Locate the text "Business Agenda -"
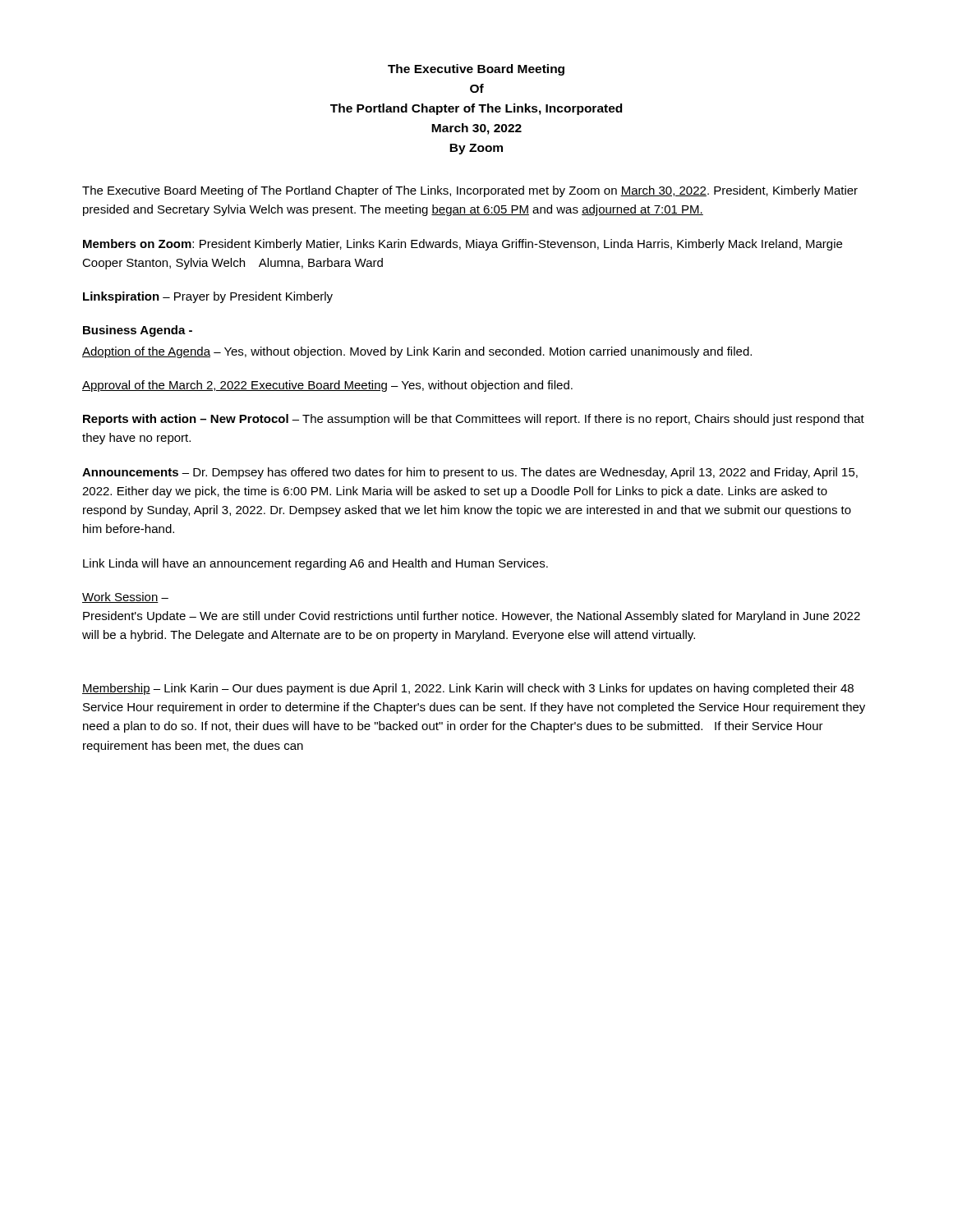This screenshot has height=1232, width=953. (x=137, y=330)
